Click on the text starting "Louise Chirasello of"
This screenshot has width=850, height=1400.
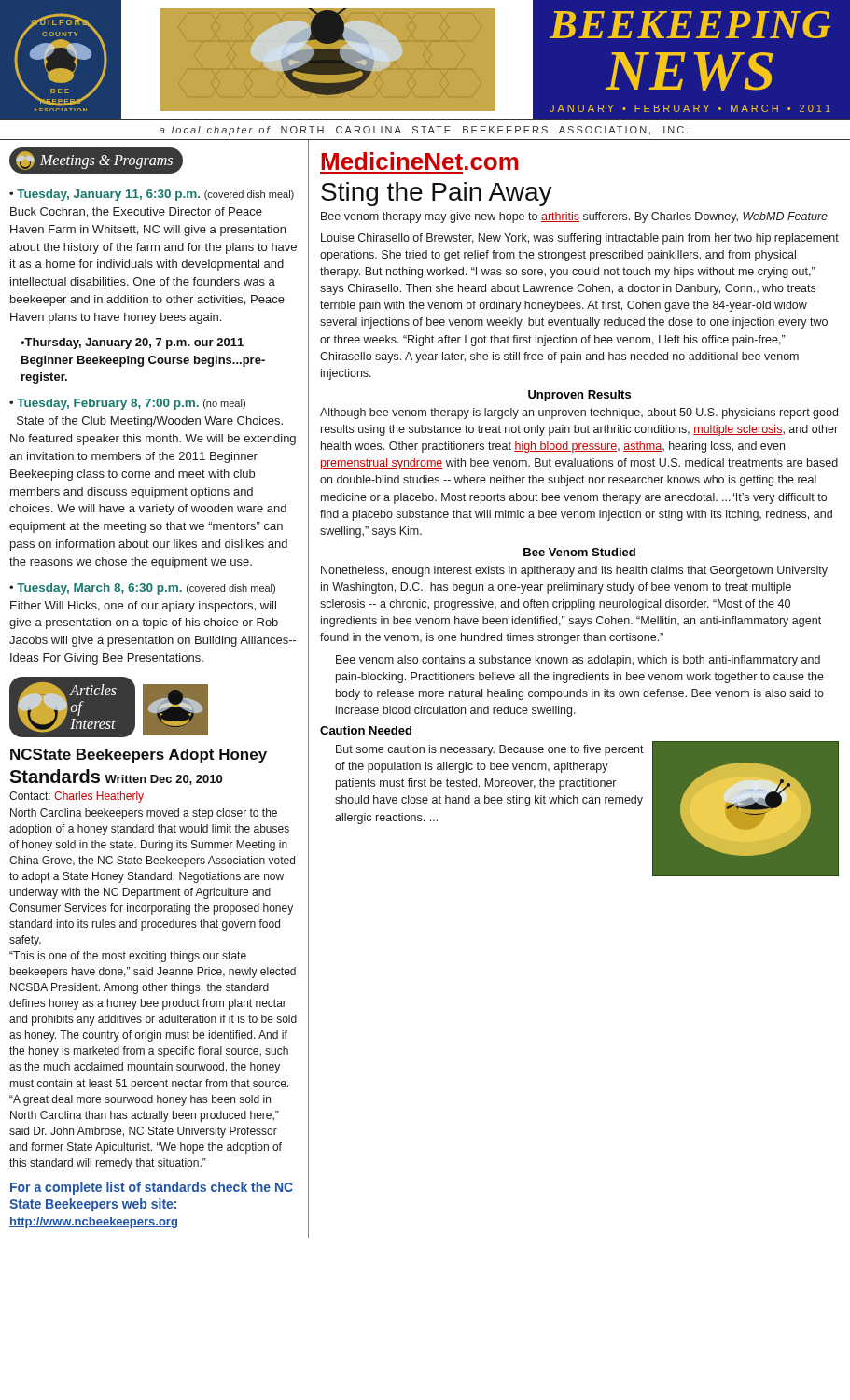tap(579, 306)
